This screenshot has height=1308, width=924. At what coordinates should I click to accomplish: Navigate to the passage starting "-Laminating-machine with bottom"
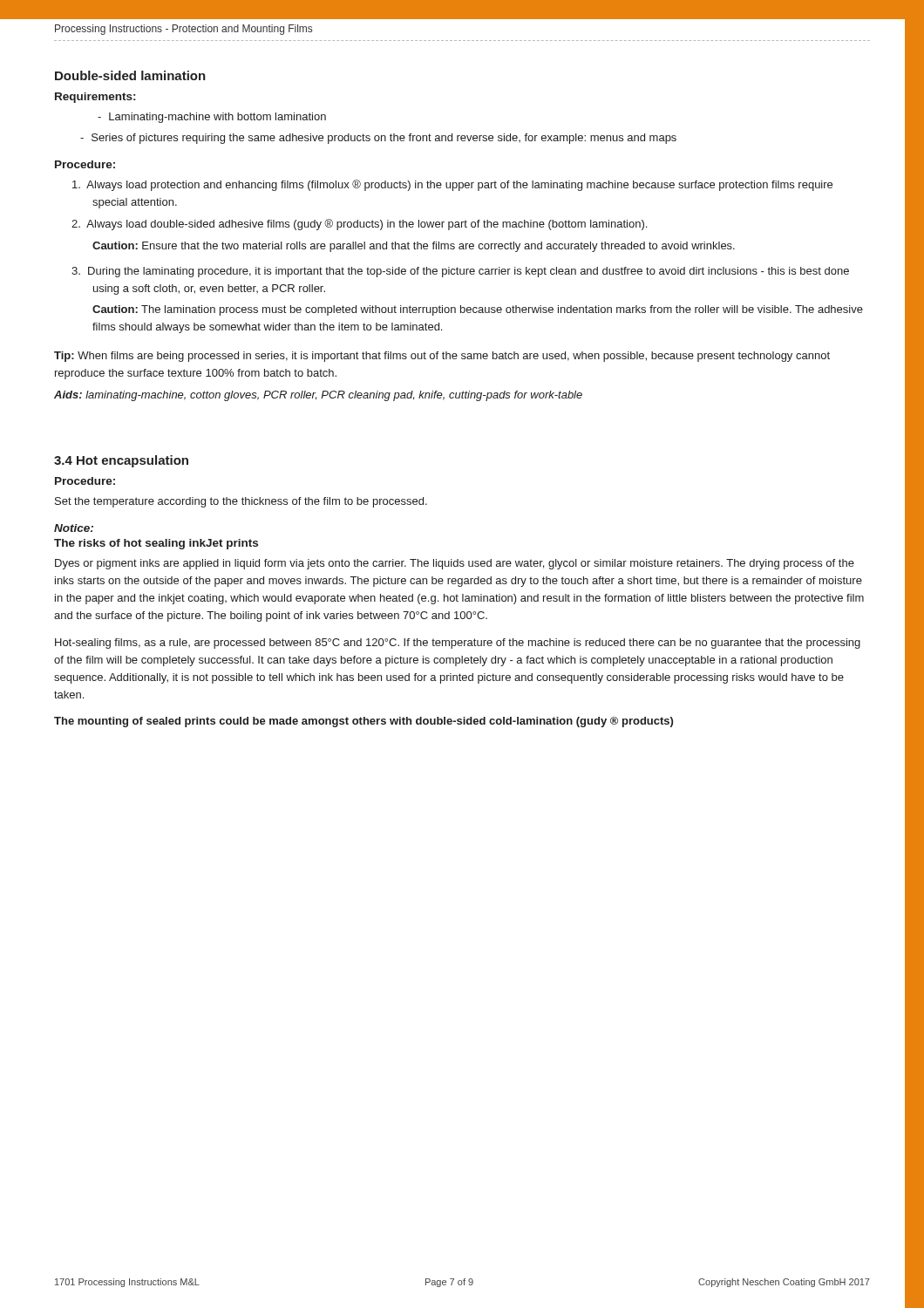click(212, 116)
